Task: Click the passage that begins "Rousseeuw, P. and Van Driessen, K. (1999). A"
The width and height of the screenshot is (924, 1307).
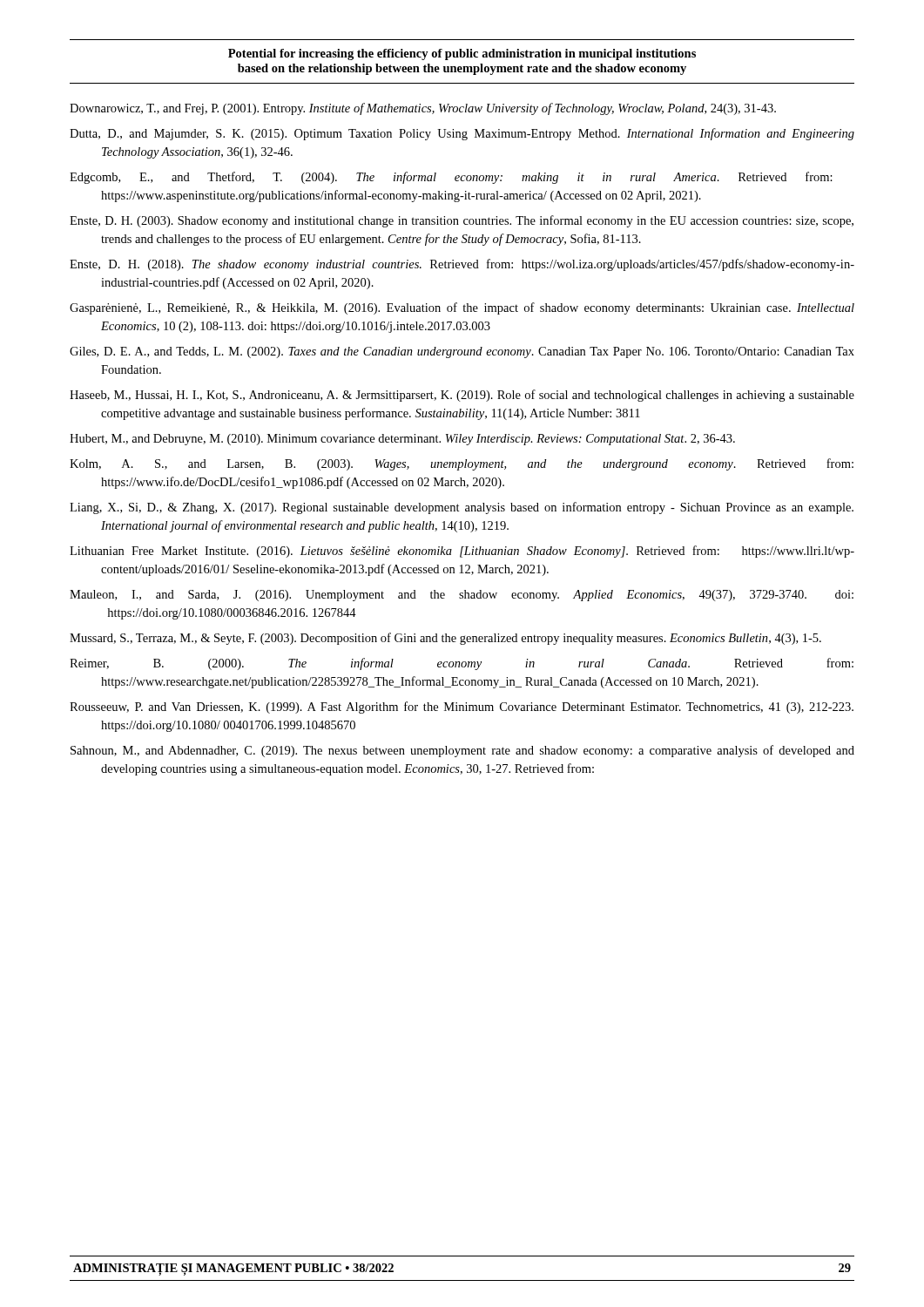Action: click(462, 716)
